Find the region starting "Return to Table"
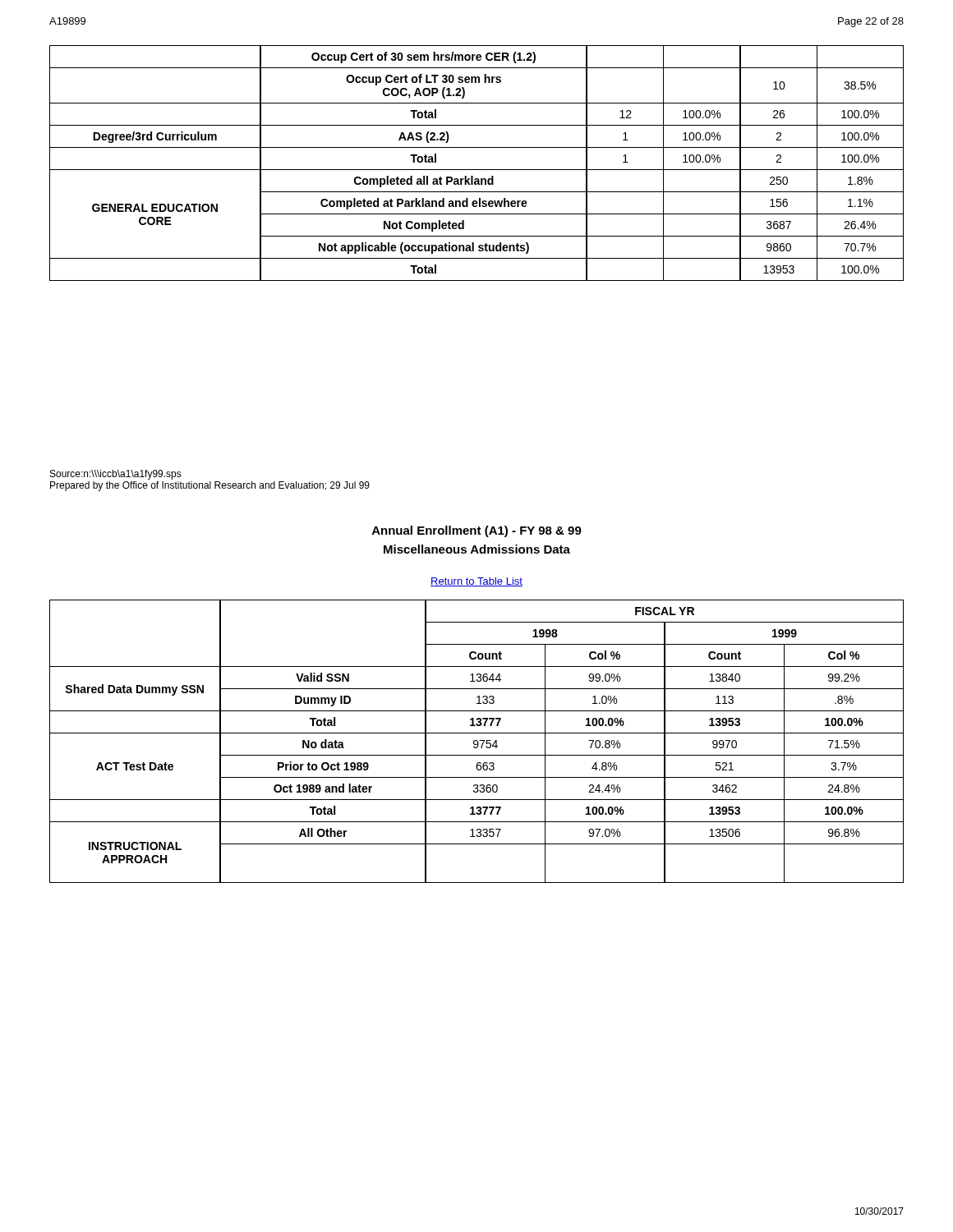The height and width of the screenshot is (1232, 953). click(x=476, y=581)
